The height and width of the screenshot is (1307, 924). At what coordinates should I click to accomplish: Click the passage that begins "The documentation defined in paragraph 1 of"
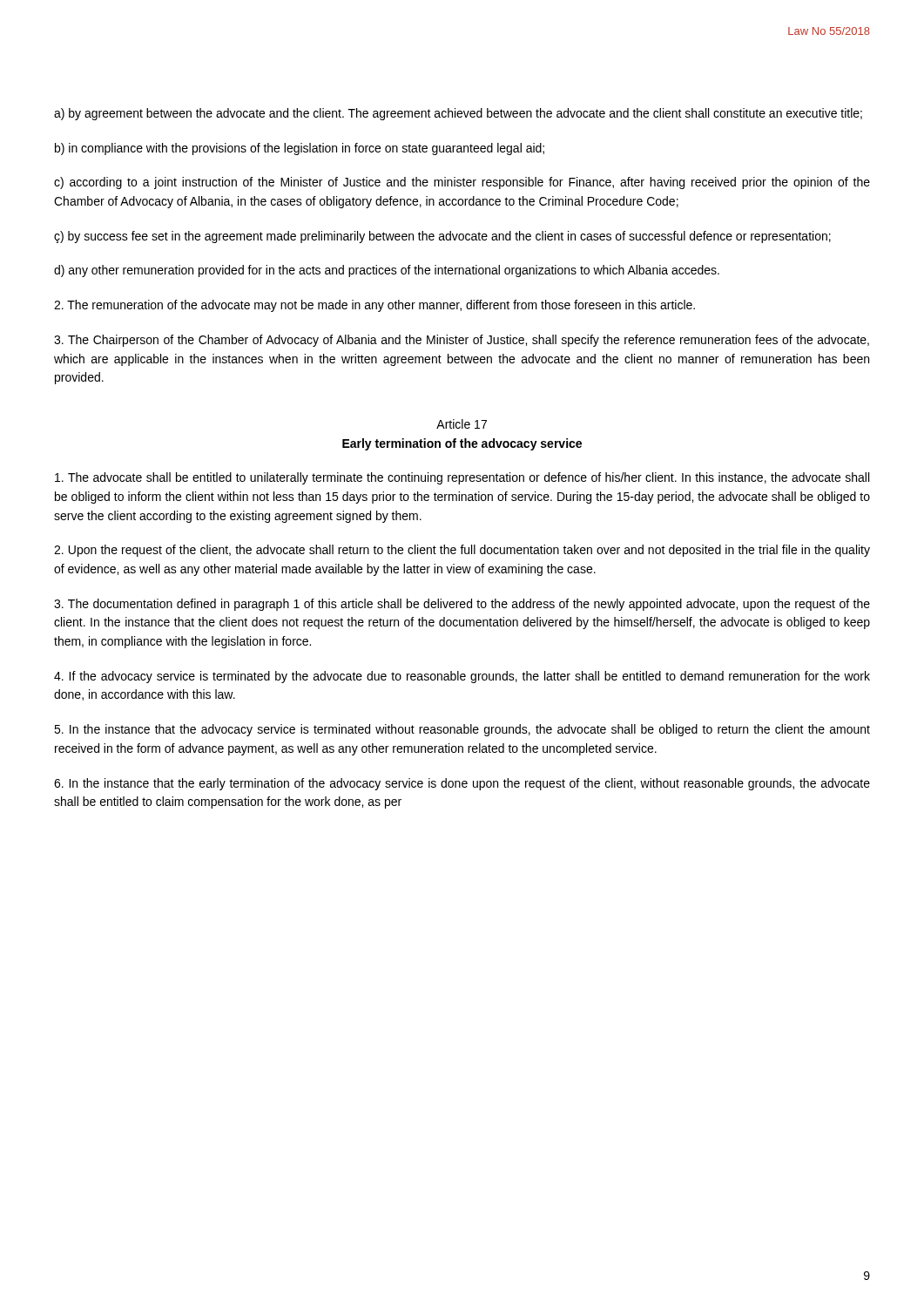tap(462, 622)
